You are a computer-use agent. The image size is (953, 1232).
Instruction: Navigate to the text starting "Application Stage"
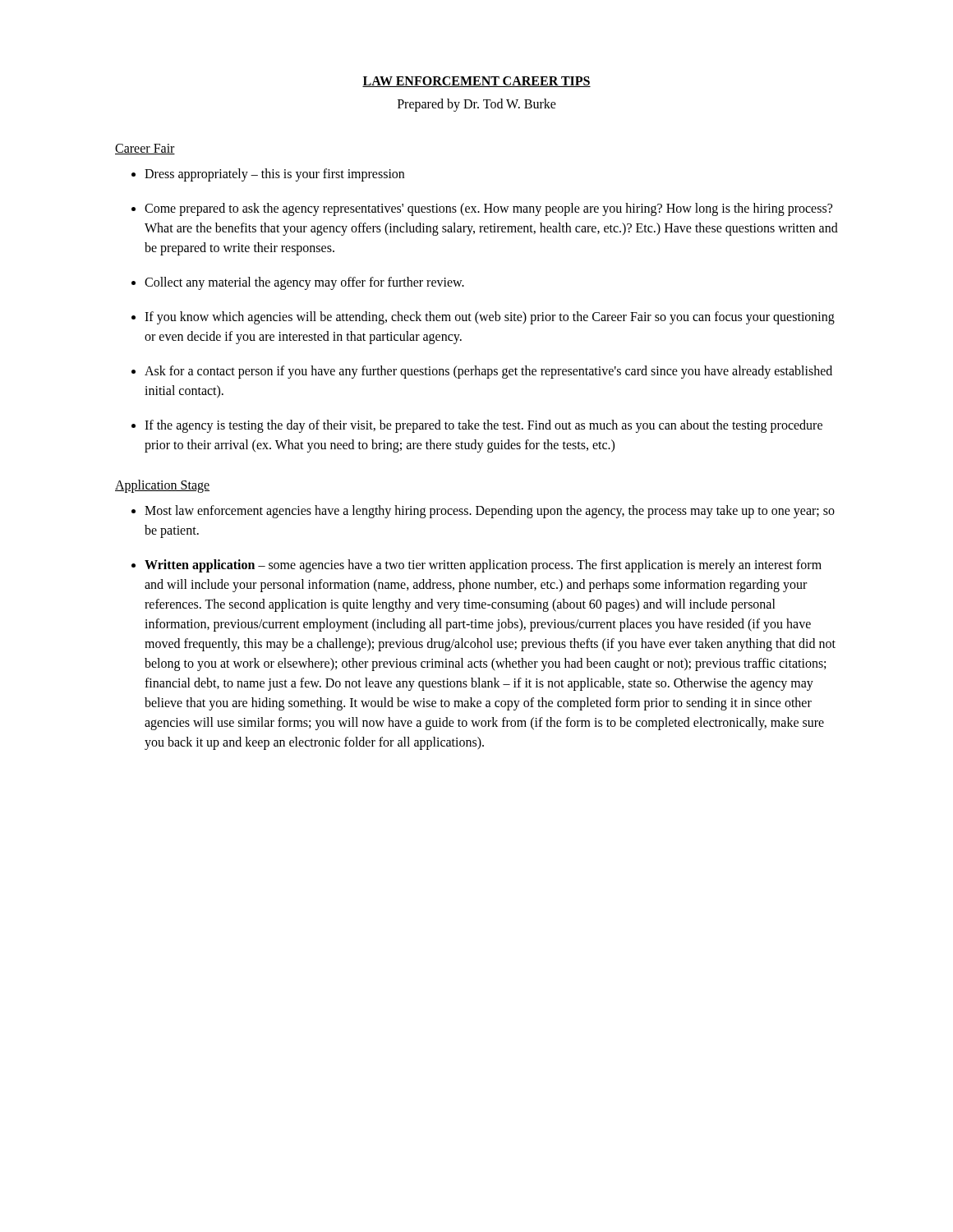click(162, 485)
